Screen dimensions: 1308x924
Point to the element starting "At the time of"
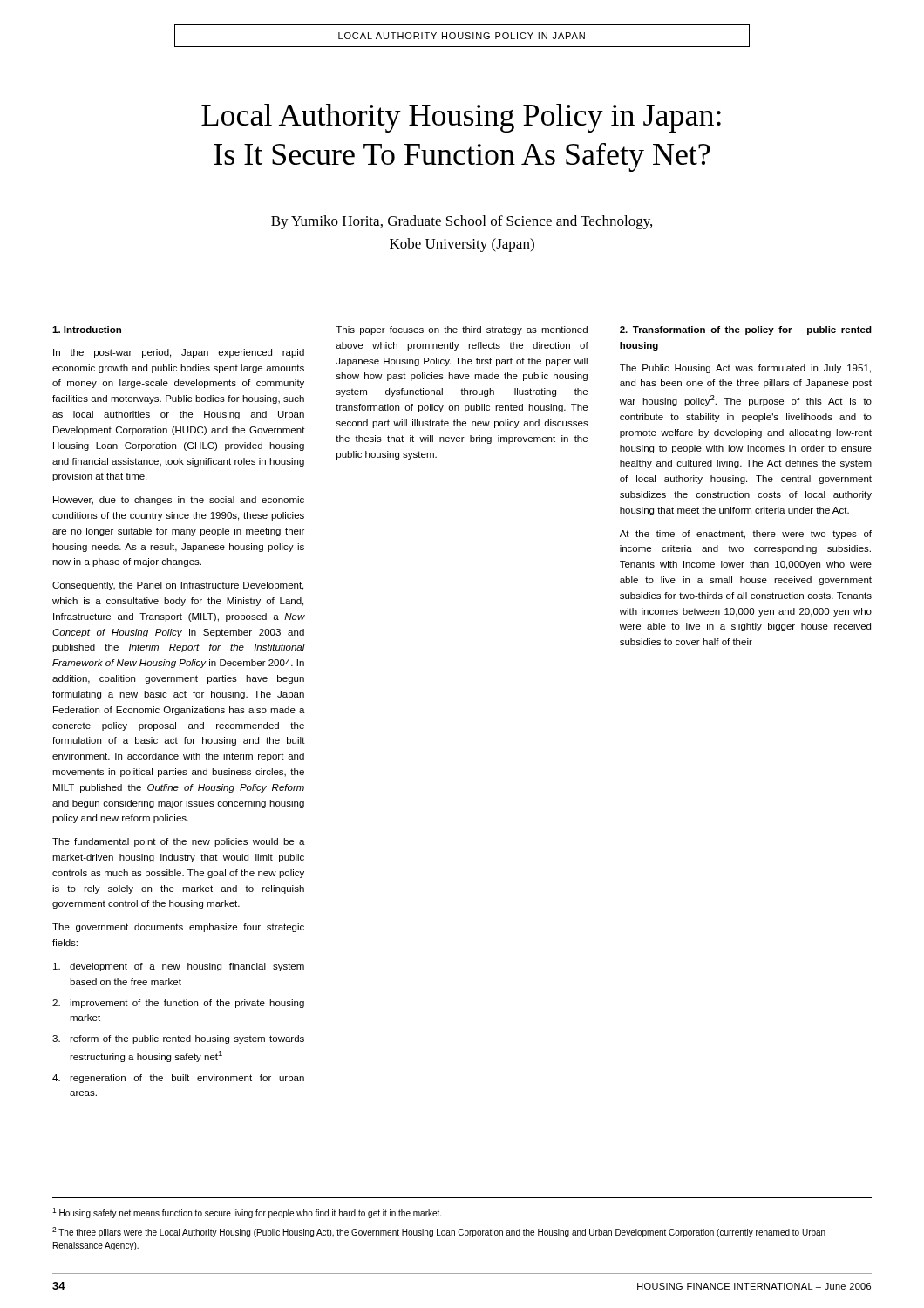click(x=746, y=588)
